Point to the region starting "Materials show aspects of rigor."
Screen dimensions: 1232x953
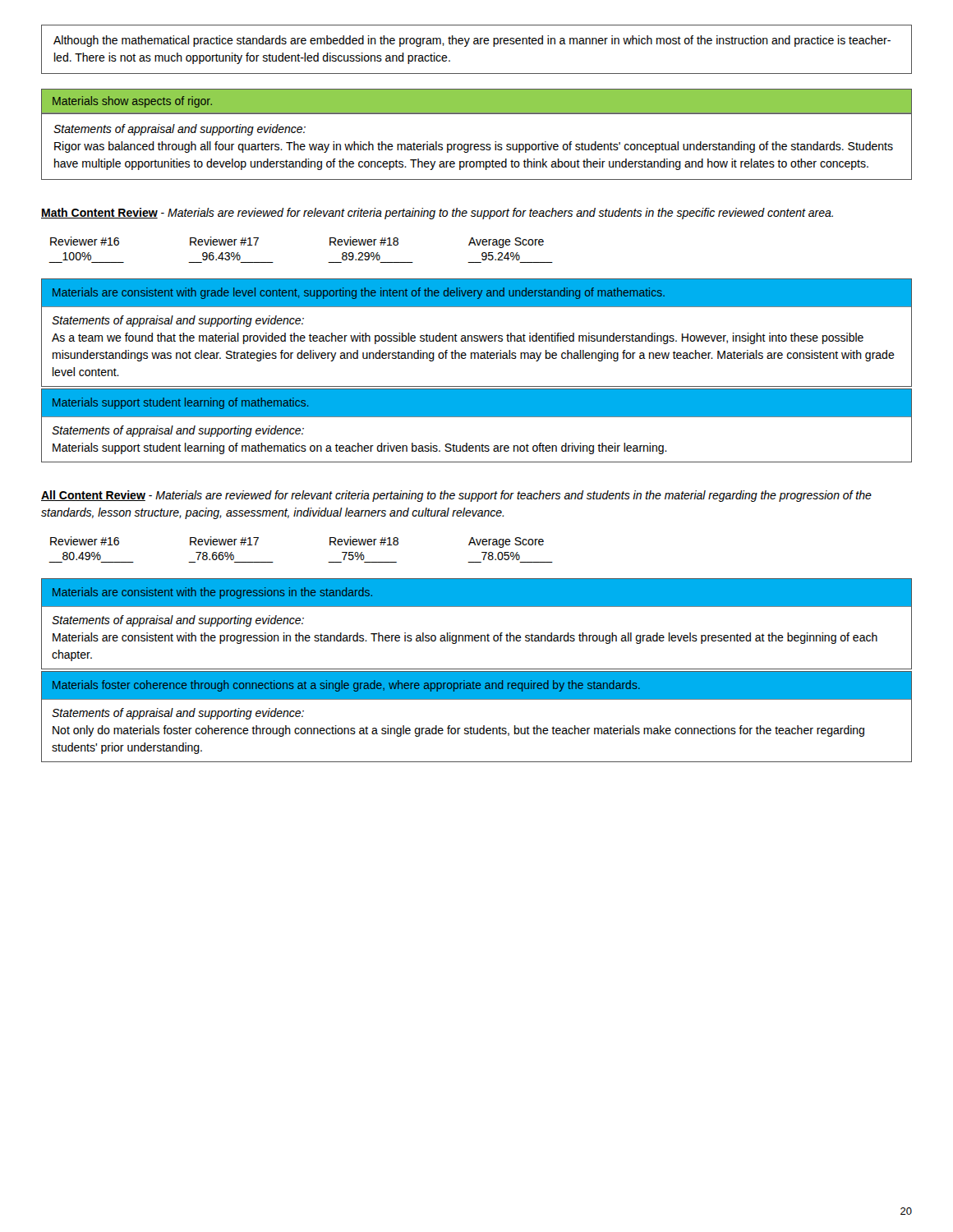[132, 101]
